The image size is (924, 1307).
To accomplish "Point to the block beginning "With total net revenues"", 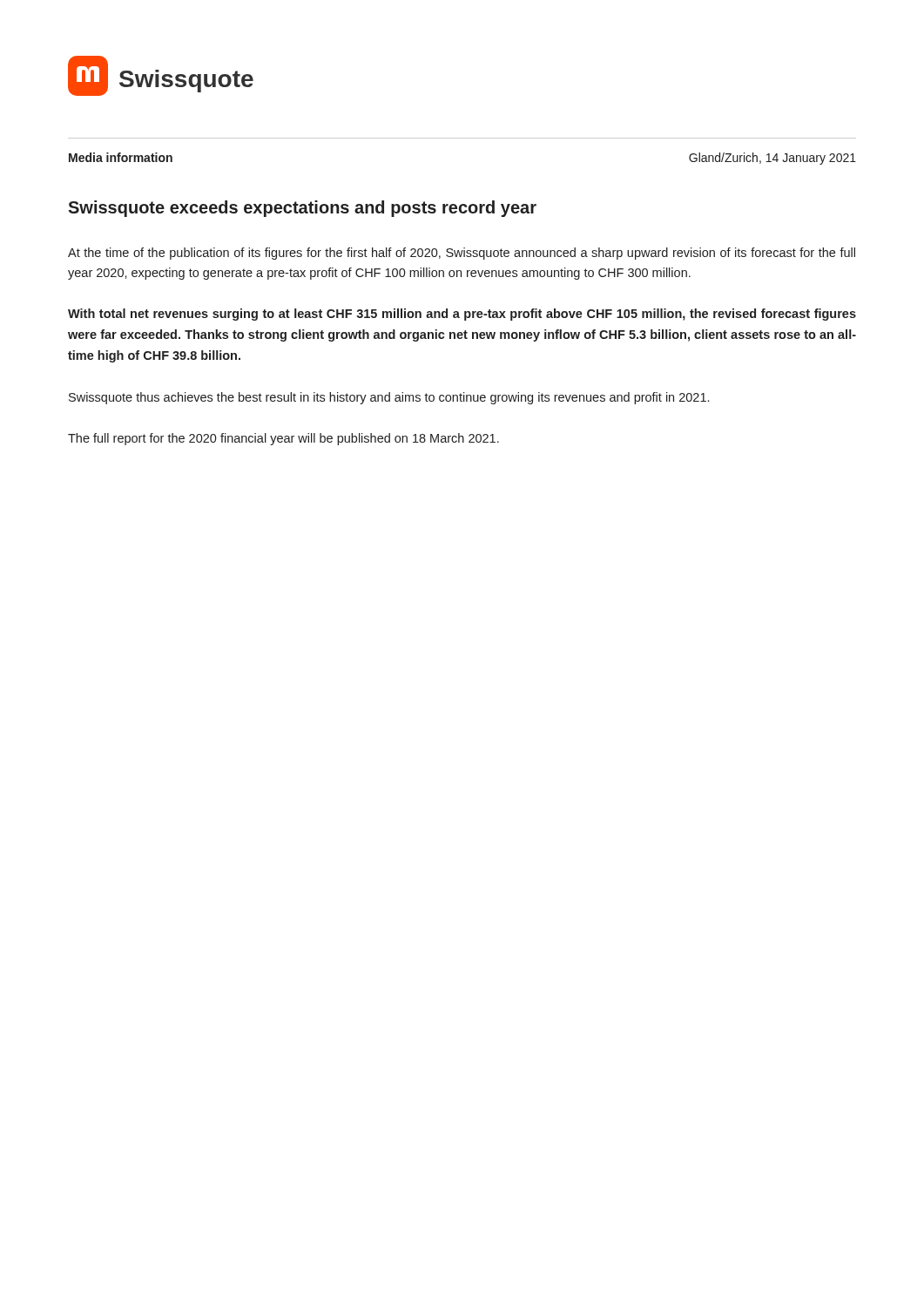I will click(462, 335).
